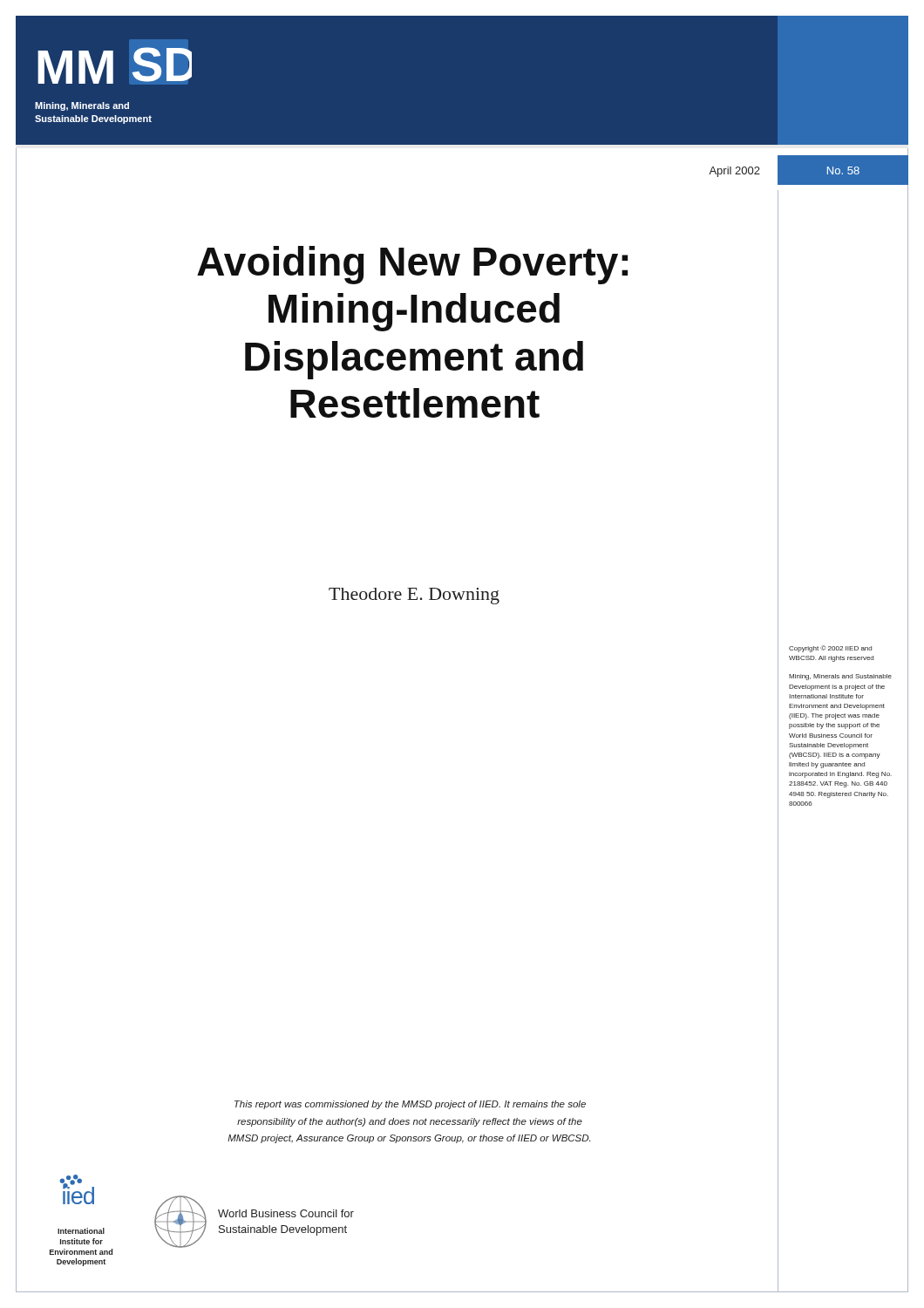The width and height of the screenshot is (924, 1308).
Task: Click where it says "Avoiding New Poverty:Mining-InducedDisplacement andResettlement"
Action: pyautogui.click(x=414, y=333)
